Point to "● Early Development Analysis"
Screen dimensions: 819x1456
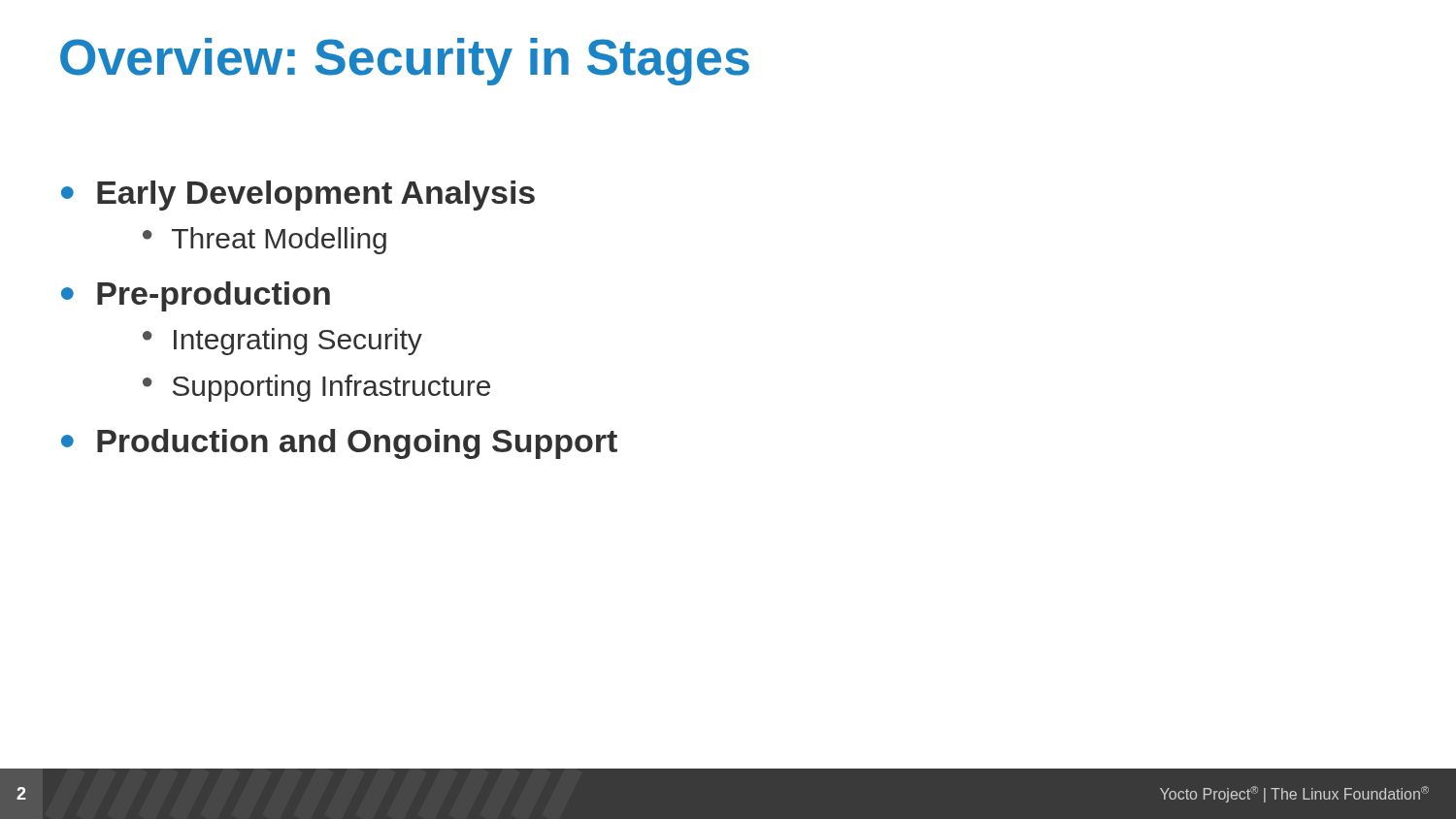coord(297,193)
